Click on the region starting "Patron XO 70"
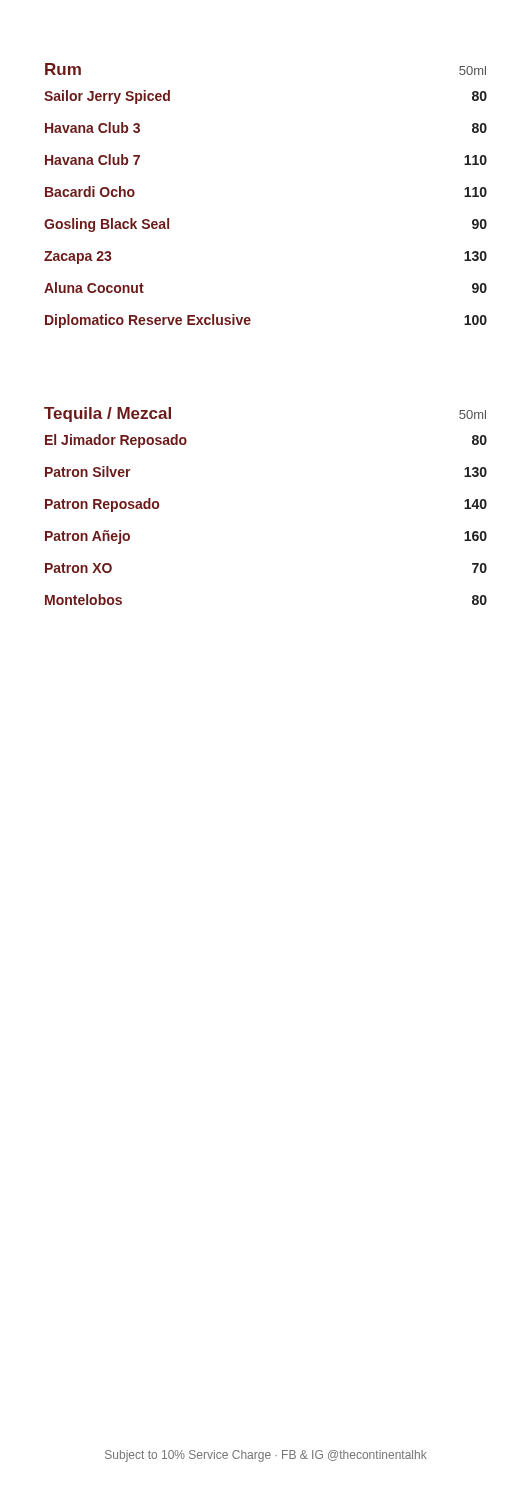 pyautogui.click(x=76, y=566)
